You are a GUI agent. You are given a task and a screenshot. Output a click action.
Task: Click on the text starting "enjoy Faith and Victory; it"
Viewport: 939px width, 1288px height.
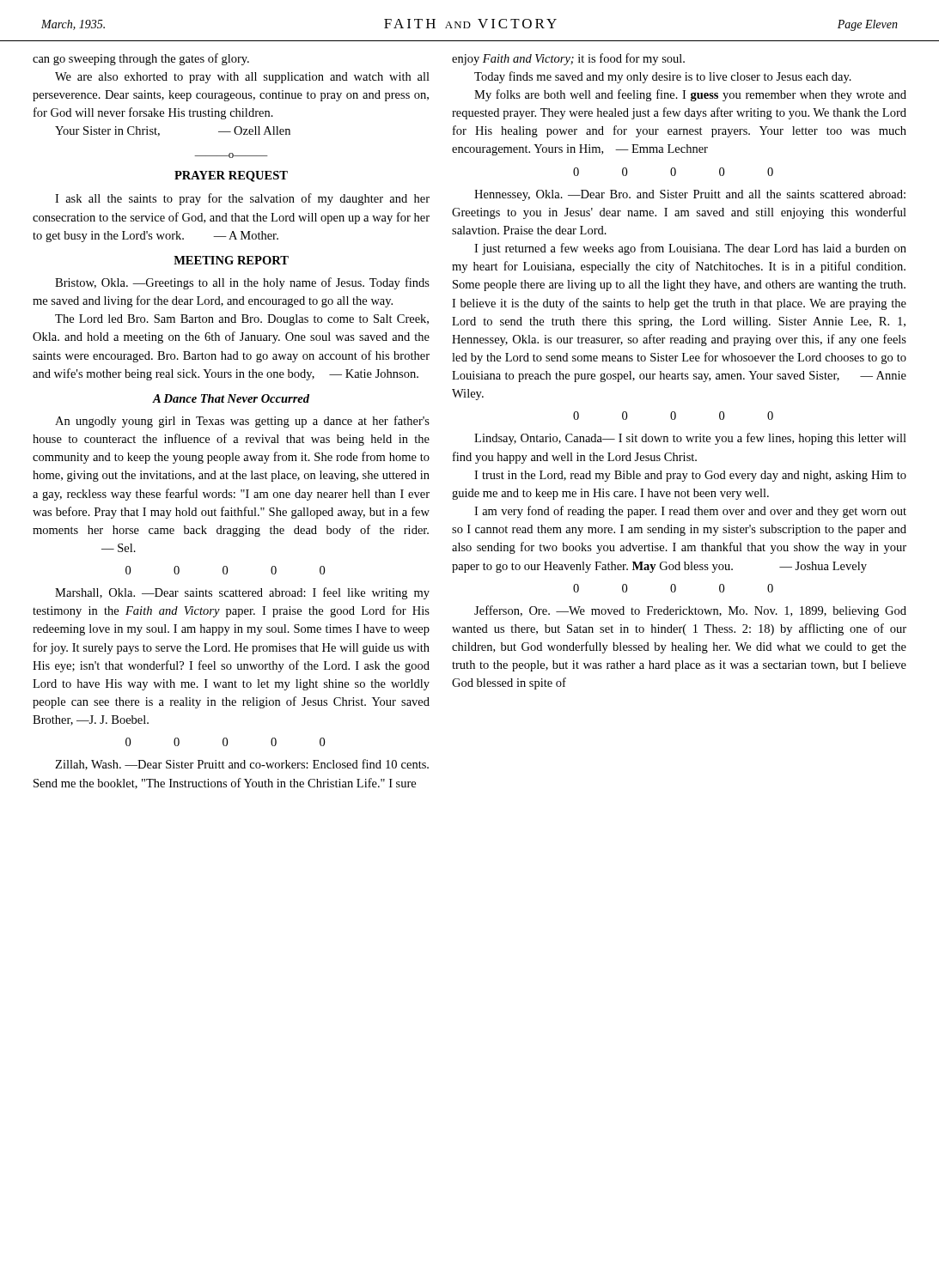click(x=679, y=104)
